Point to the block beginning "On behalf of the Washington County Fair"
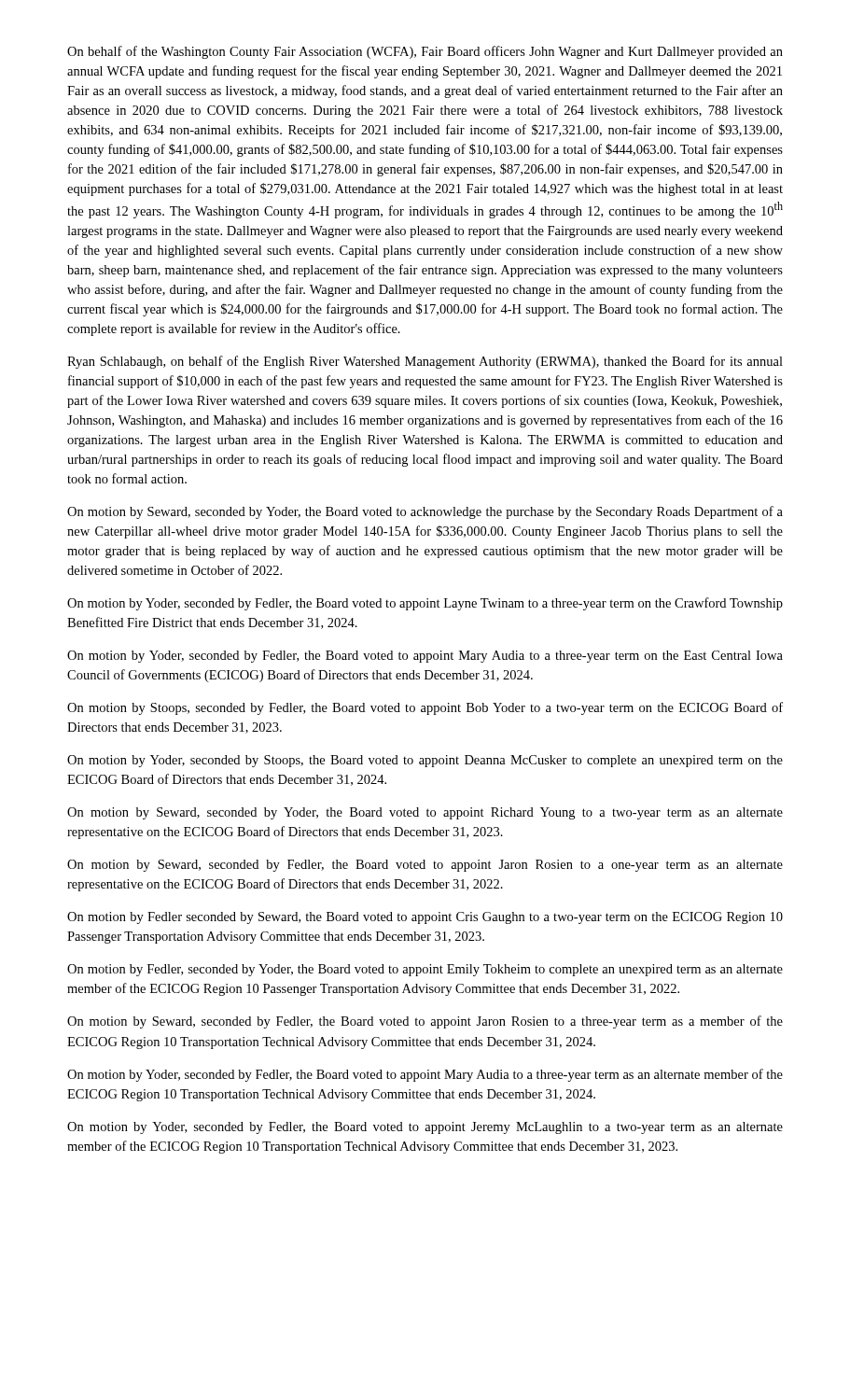 point(425,190)
